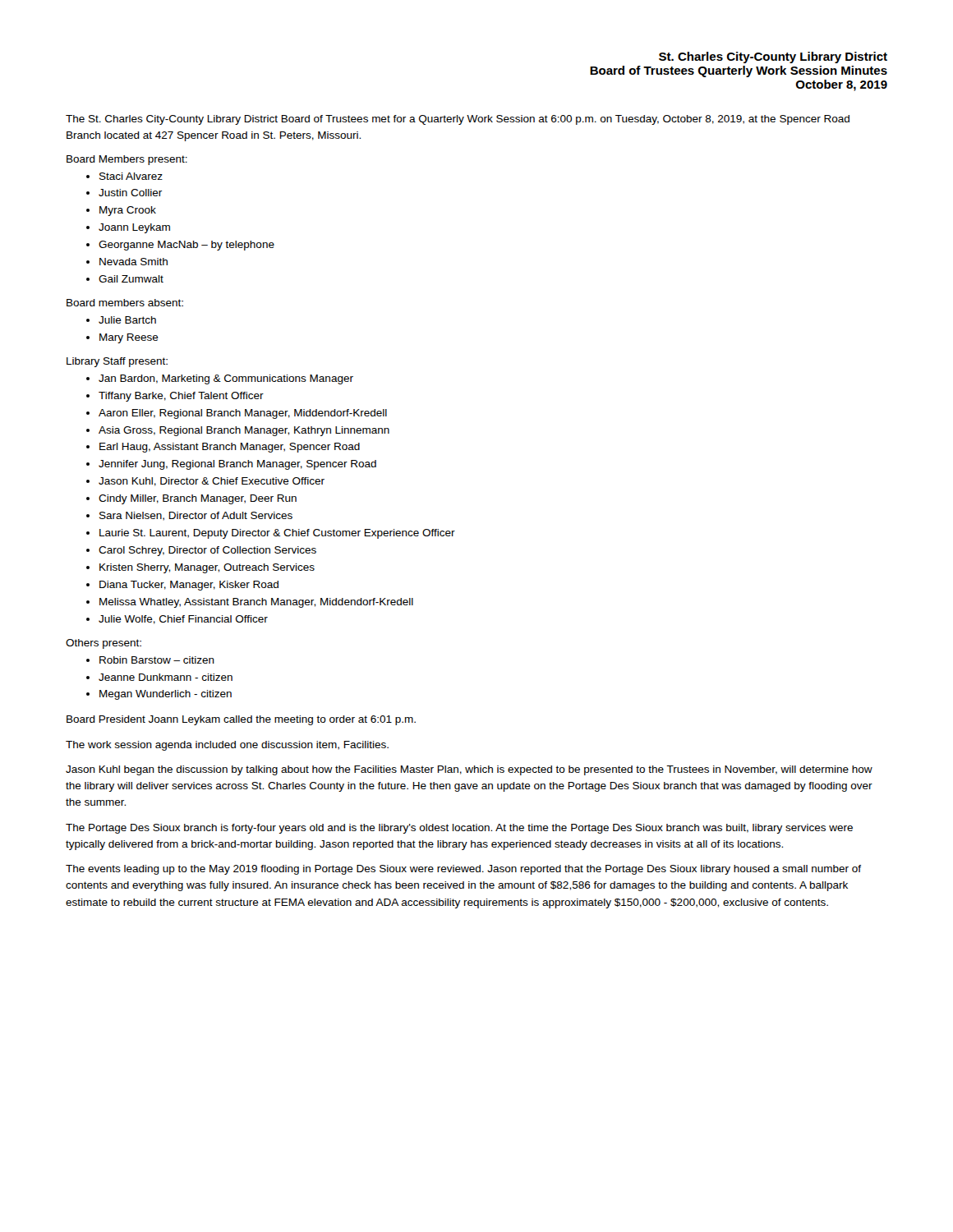Click where it says "Jeanne Dunkmann - citizen"
Image resolution: width=953 pixels, height=1232 pixels.
pyautogui.click(x=166, y=677)
